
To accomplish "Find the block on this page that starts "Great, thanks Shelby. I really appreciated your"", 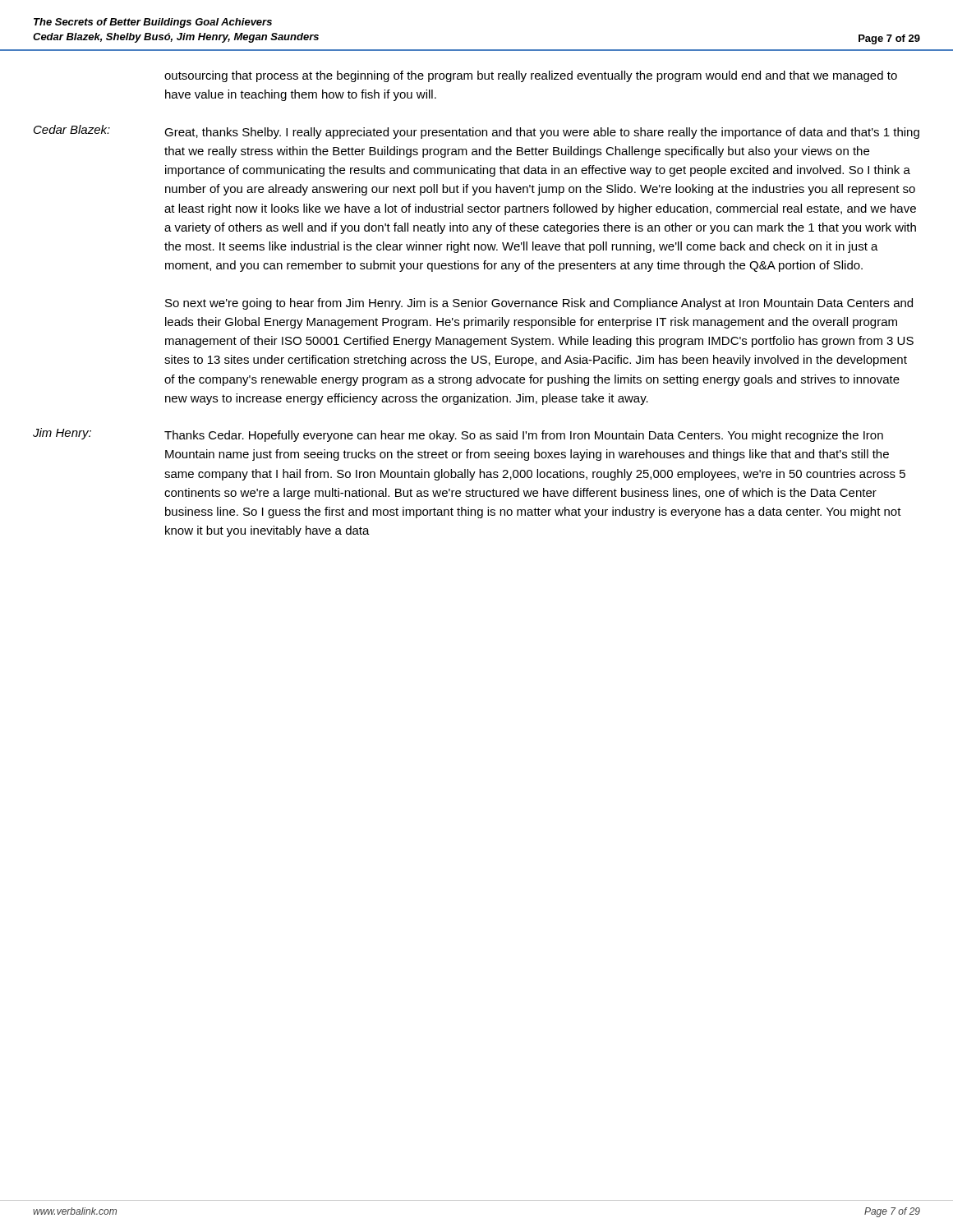I will (542, 198).
